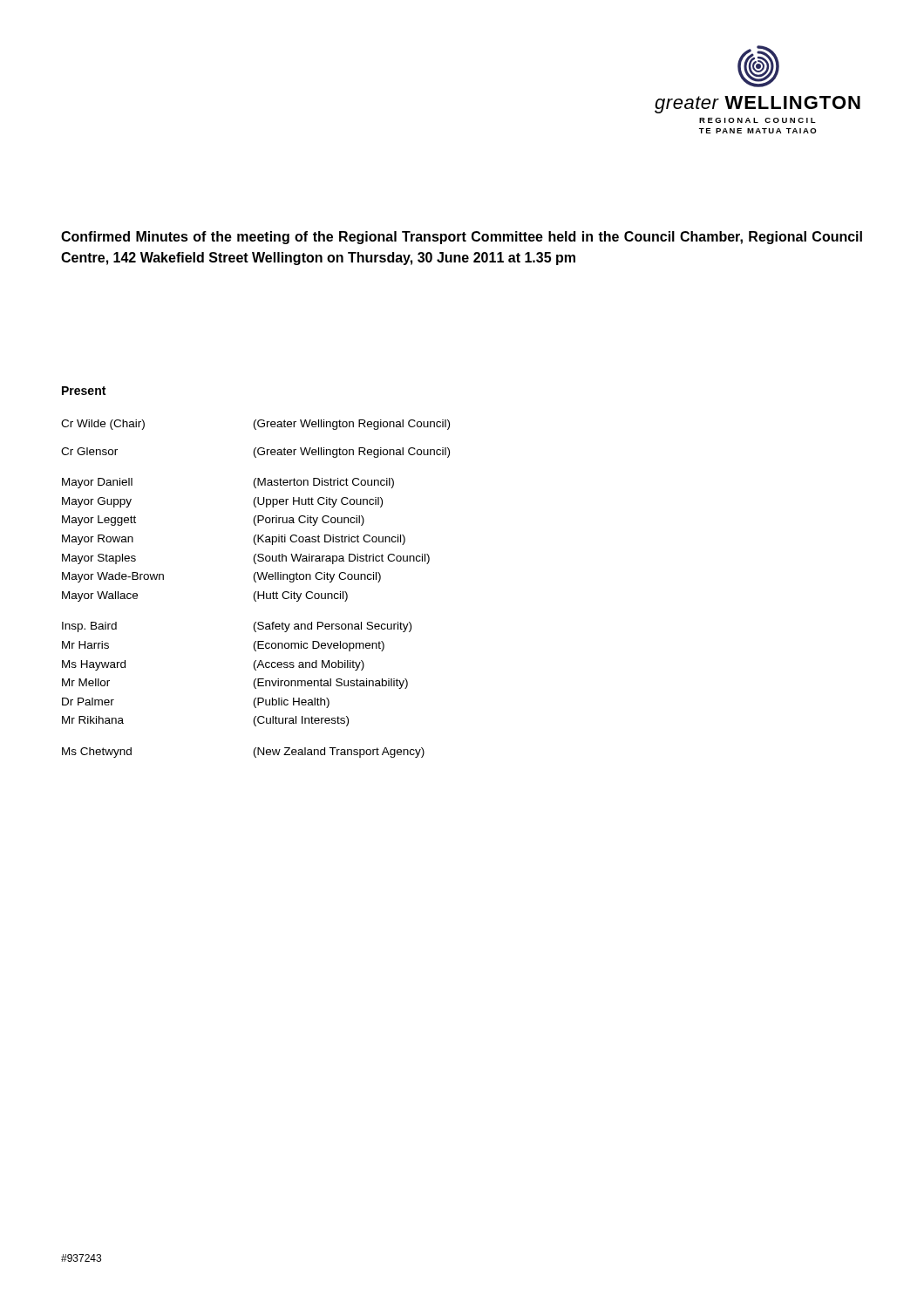Click the passage that begins "Mayor Wallace (Hutt City"
The height and width of the screenshot is (1308, 924).
point(106,596)
